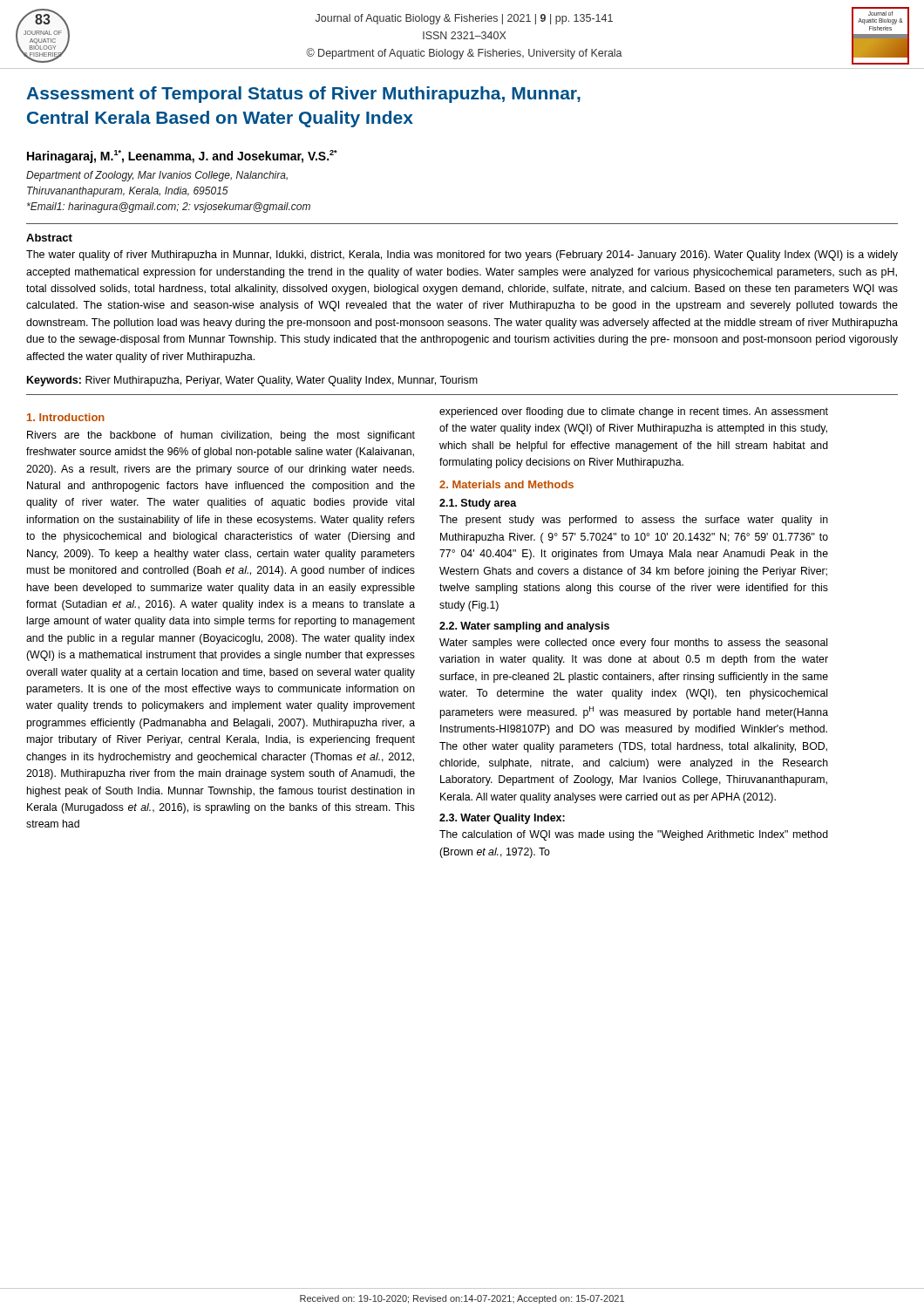Navigate to the block starting "1. Introduction"

click(x=66, y=417)
